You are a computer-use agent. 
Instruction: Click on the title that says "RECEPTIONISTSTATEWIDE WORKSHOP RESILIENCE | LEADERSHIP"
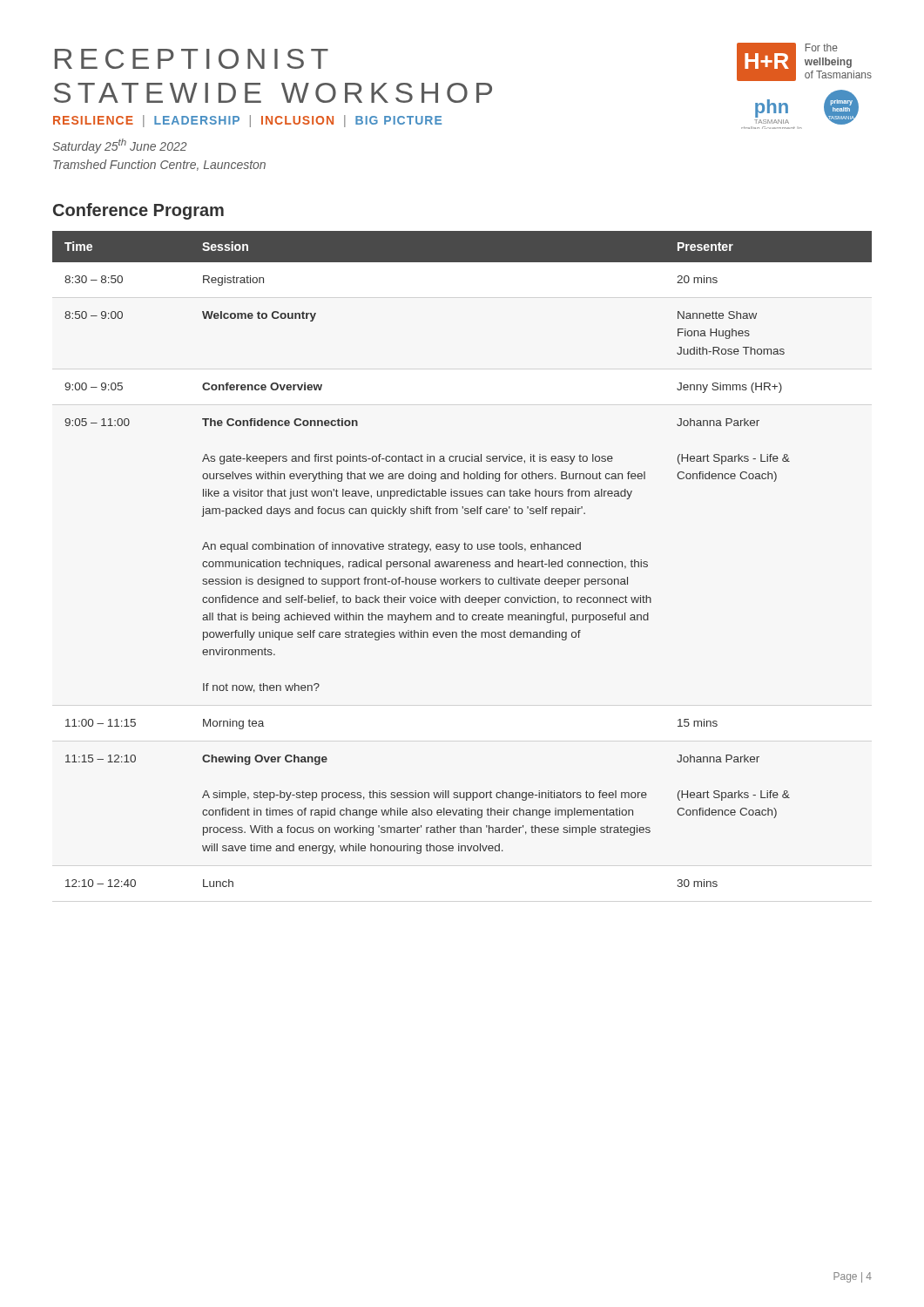(349, 108)
